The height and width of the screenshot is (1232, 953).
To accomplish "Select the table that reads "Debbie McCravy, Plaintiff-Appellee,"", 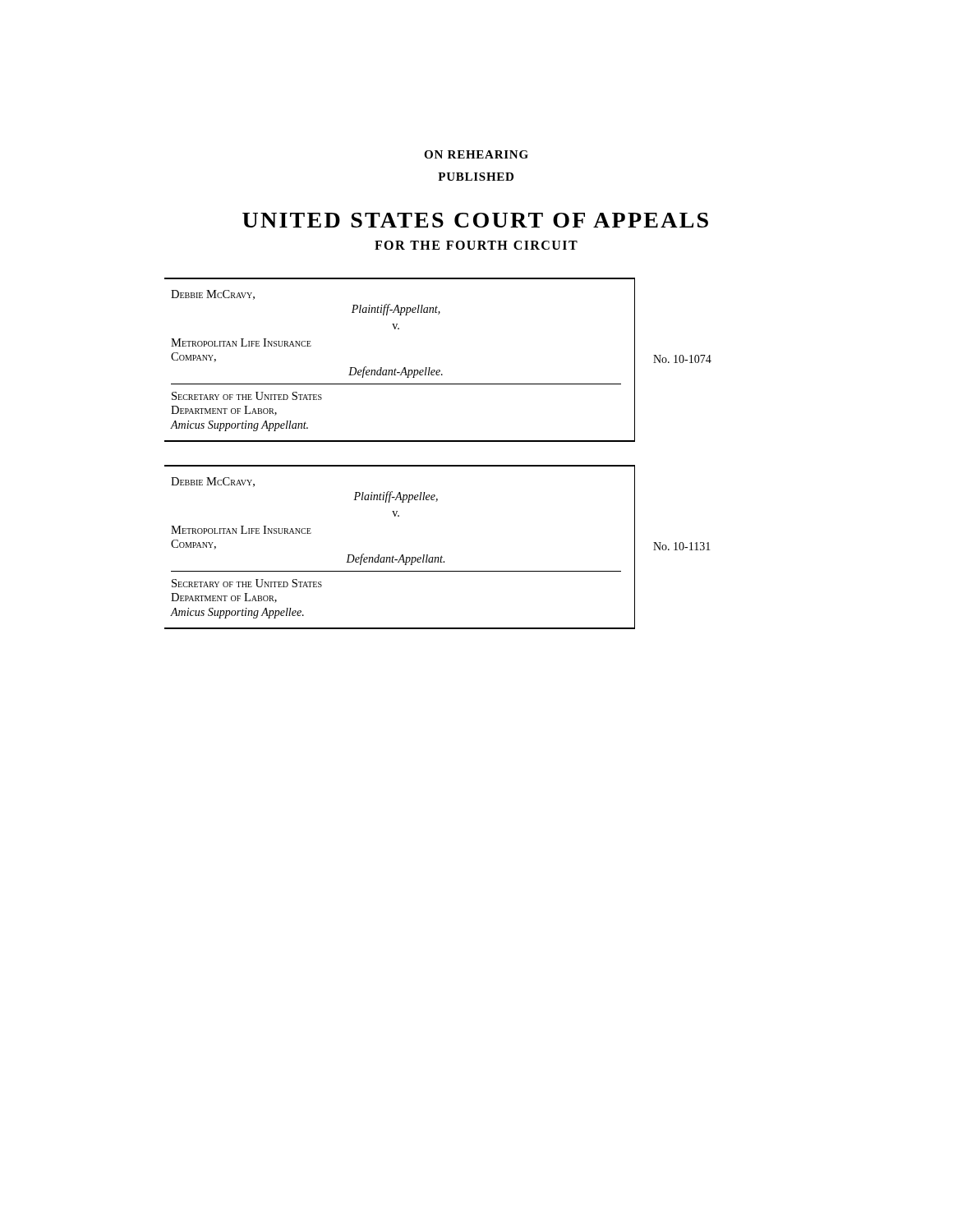I will tap(476, 547).
